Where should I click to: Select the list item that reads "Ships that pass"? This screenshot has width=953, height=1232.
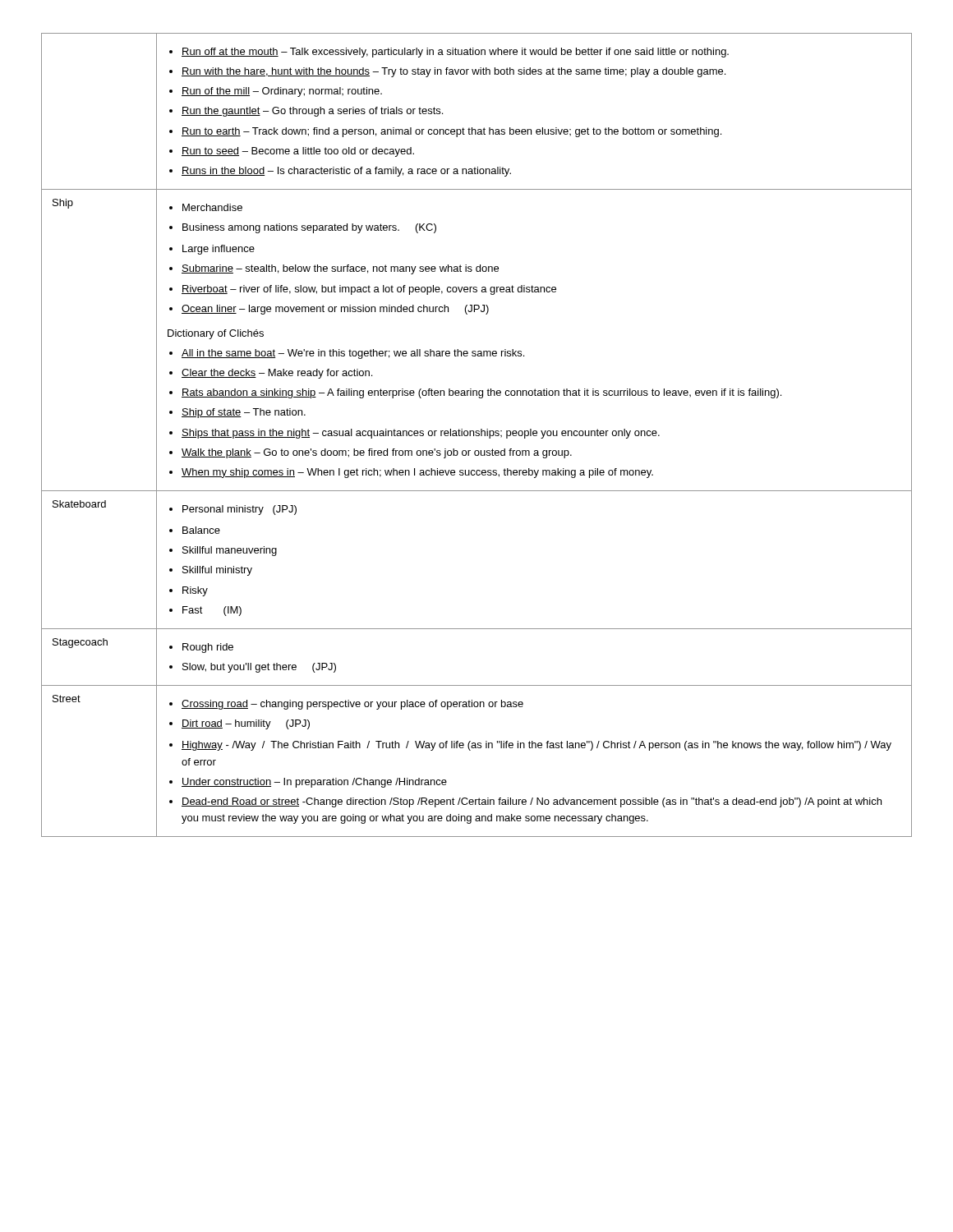[534, 433]
